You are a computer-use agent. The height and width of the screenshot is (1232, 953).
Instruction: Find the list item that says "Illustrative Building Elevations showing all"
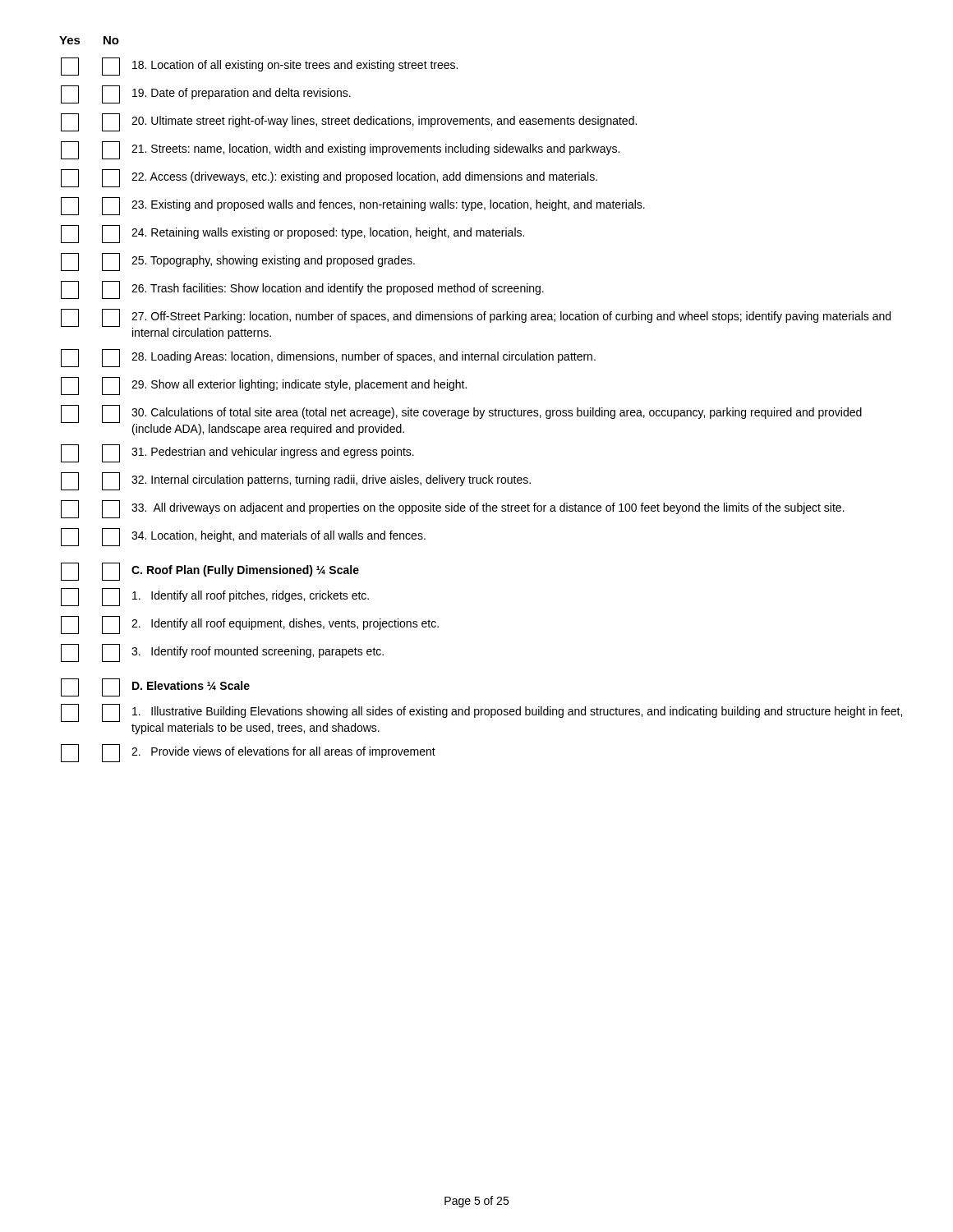pyautogui.click(x=476, y=719)
